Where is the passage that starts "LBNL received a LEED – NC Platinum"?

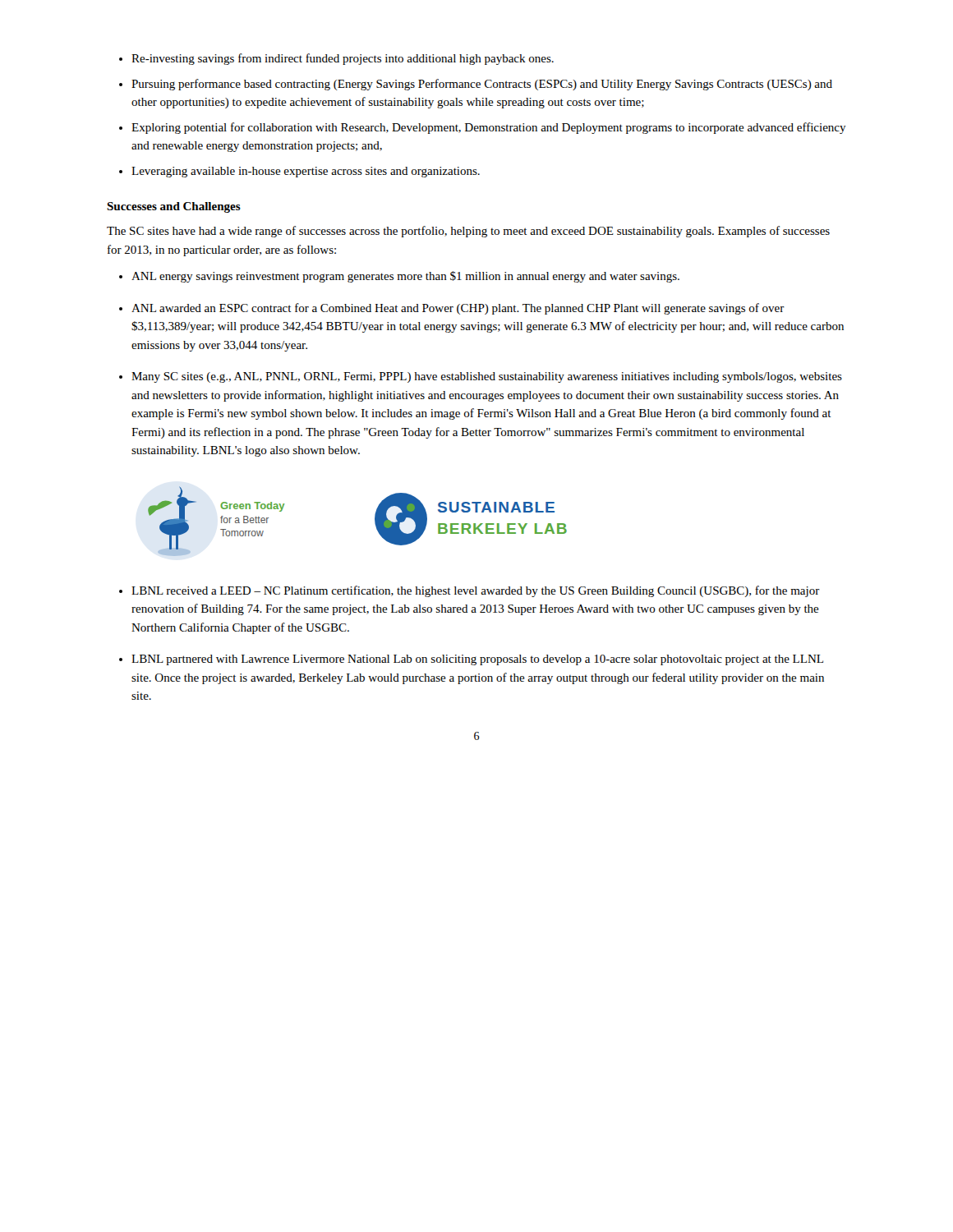pyautogui.click(x=470, y=591)
